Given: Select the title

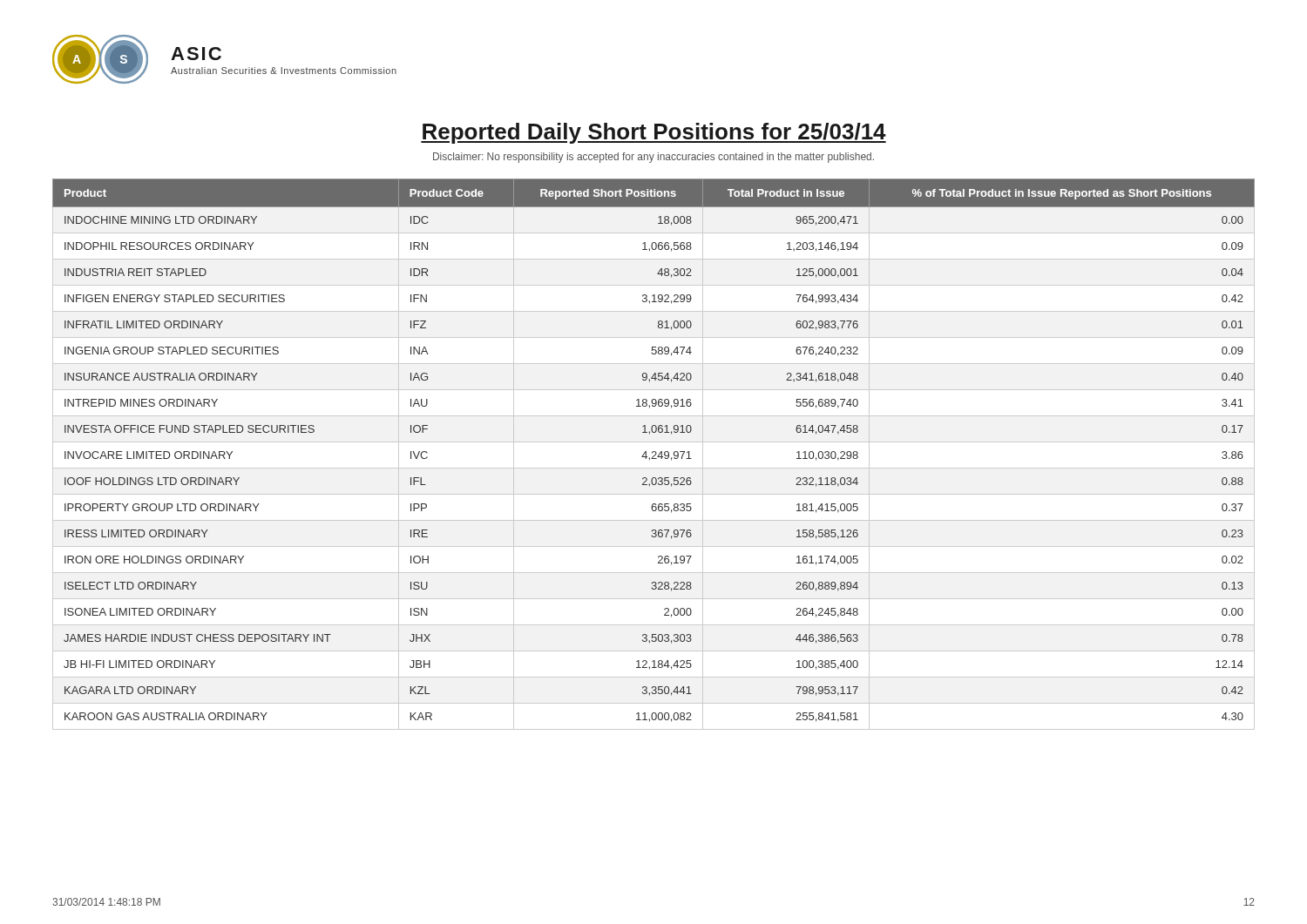Looking at the screenshot, I should click(654, 132).
